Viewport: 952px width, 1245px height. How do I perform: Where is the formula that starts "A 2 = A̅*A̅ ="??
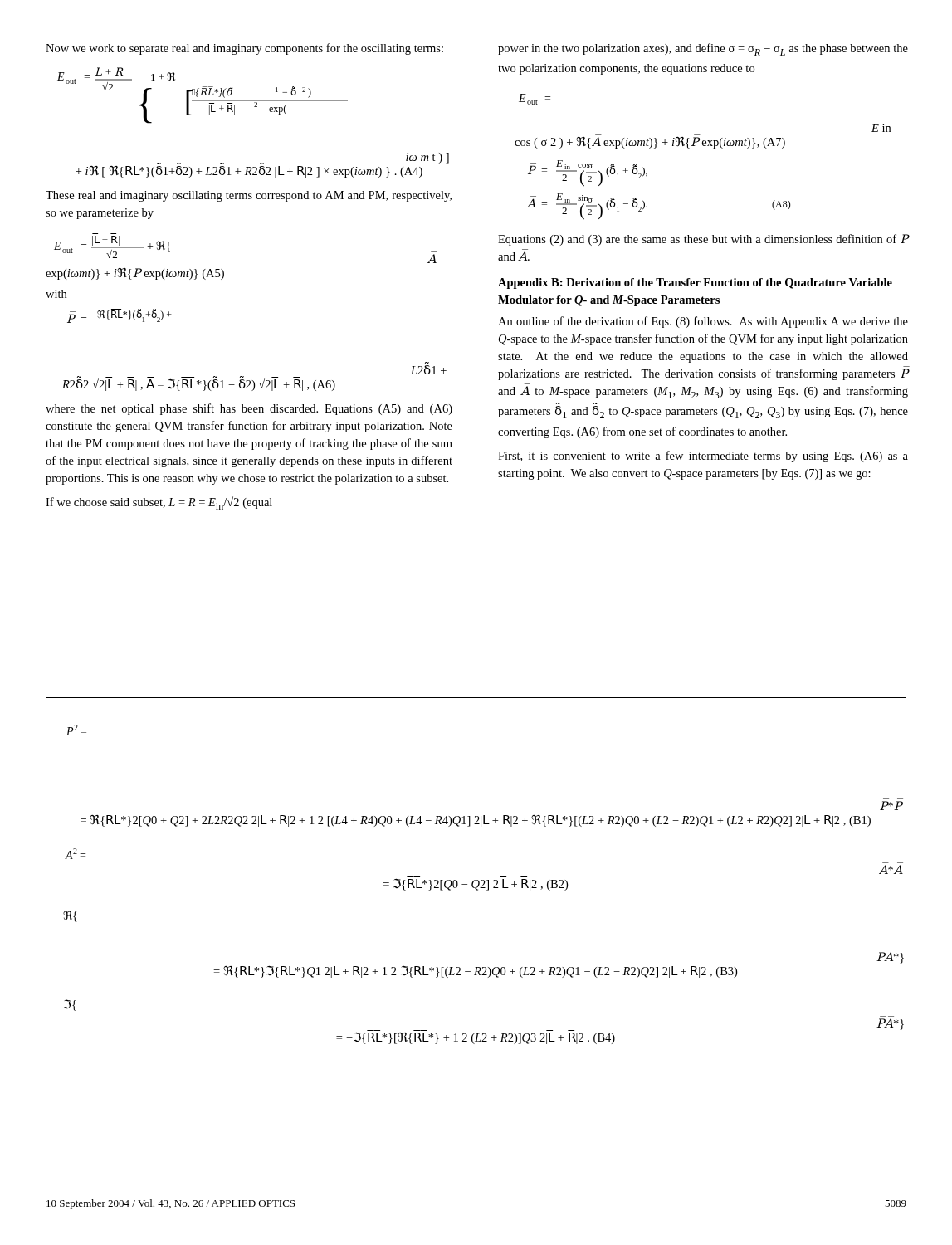[75, 854]
